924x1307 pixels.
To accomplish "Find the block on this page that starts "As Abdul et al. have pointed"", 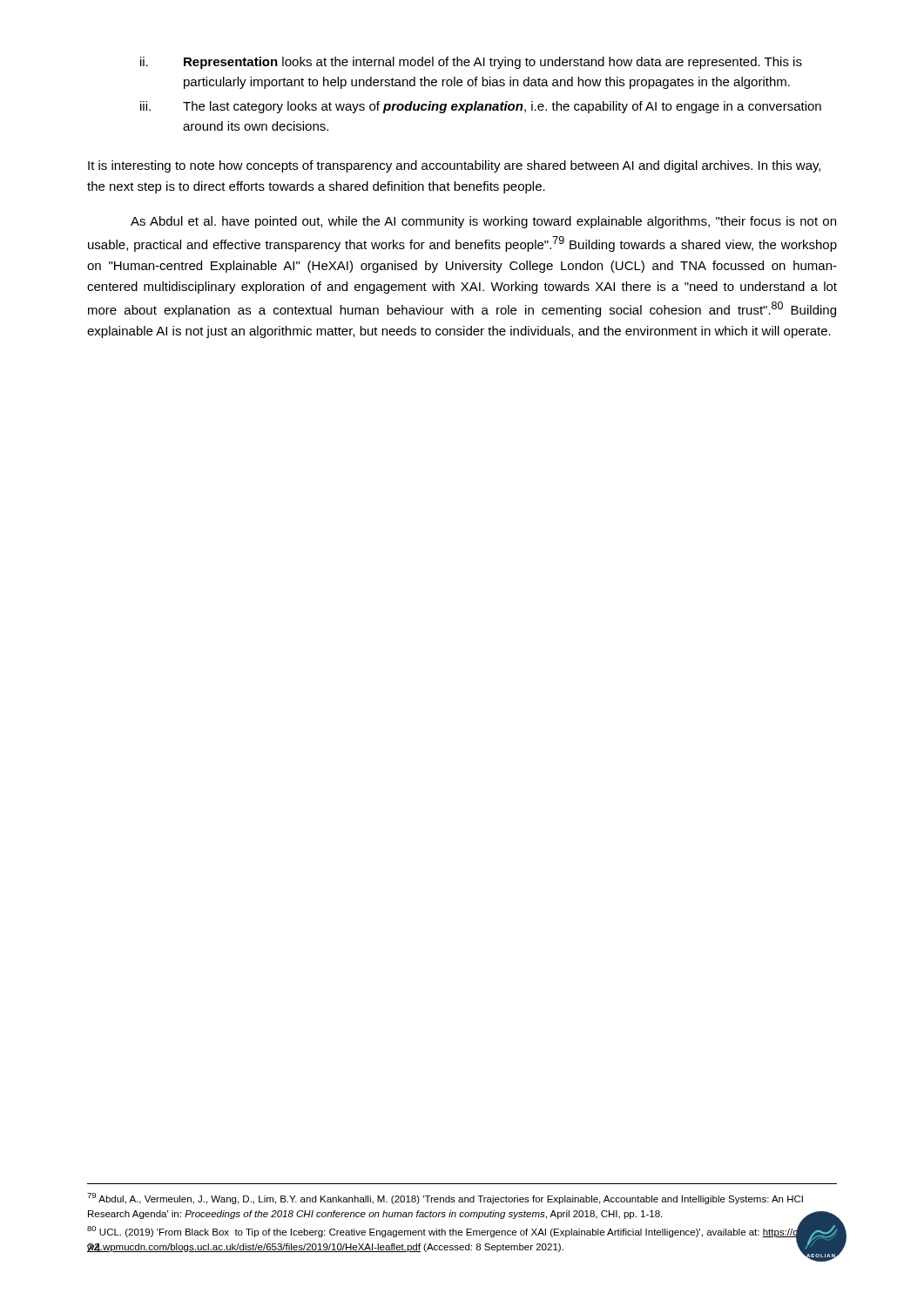I will point(462,276).
